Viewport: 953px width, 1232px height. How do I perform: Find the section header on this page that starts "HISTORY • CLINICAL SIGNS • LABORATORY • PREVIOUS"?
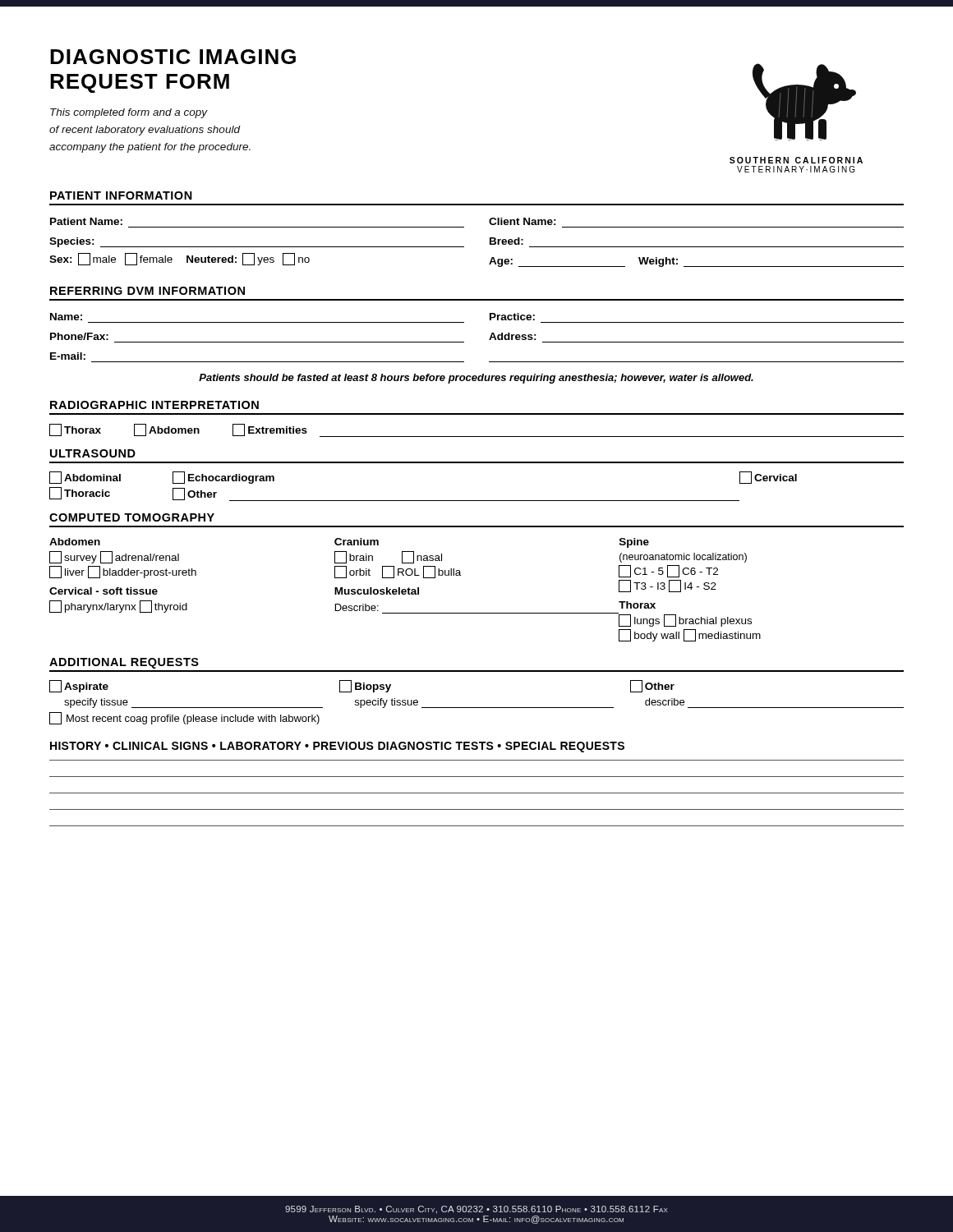pyautogui.click(x=337, y=746)
